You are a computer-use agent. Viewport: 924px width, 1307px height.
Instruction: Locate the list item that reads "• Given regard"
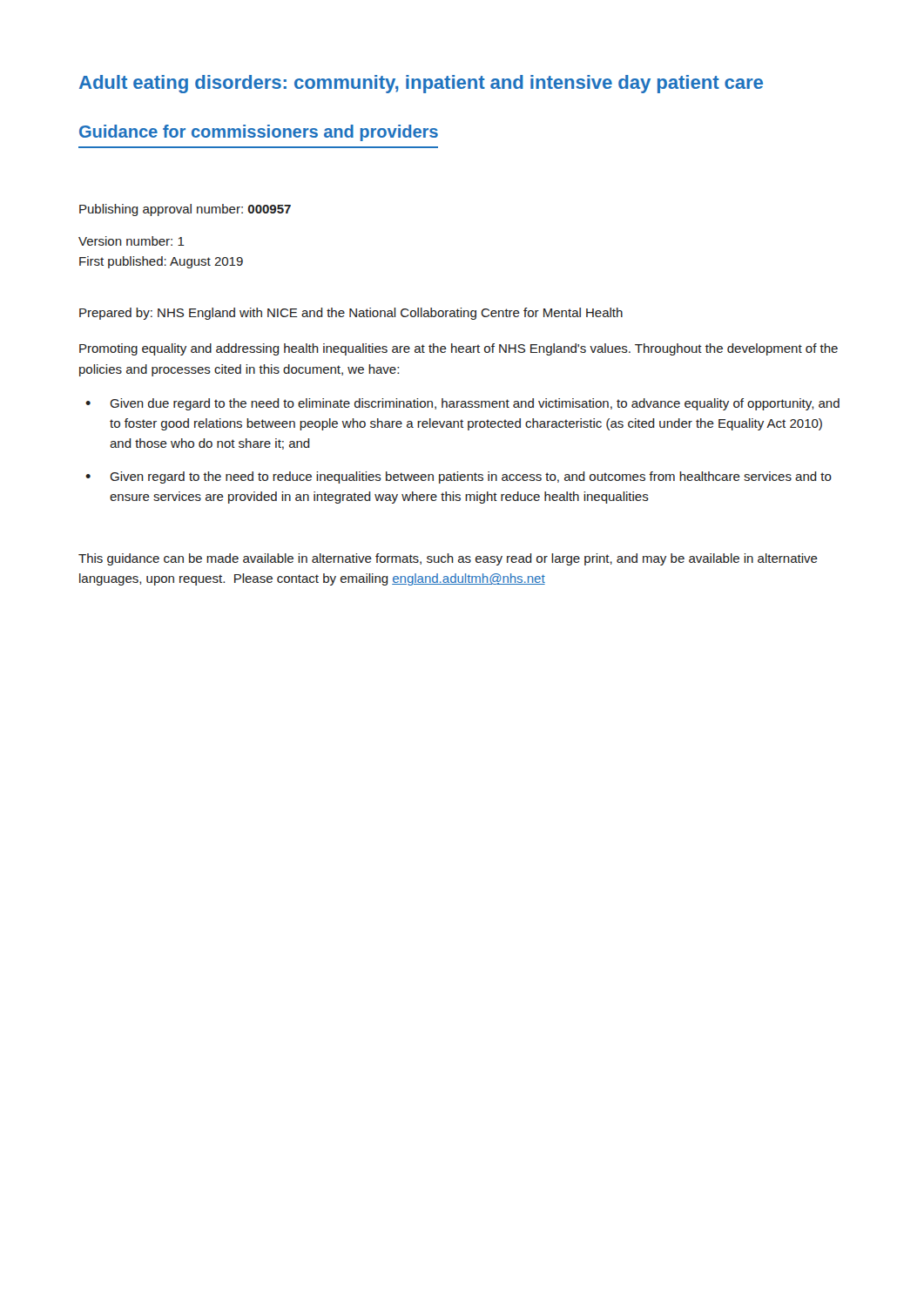coord(462,486)
